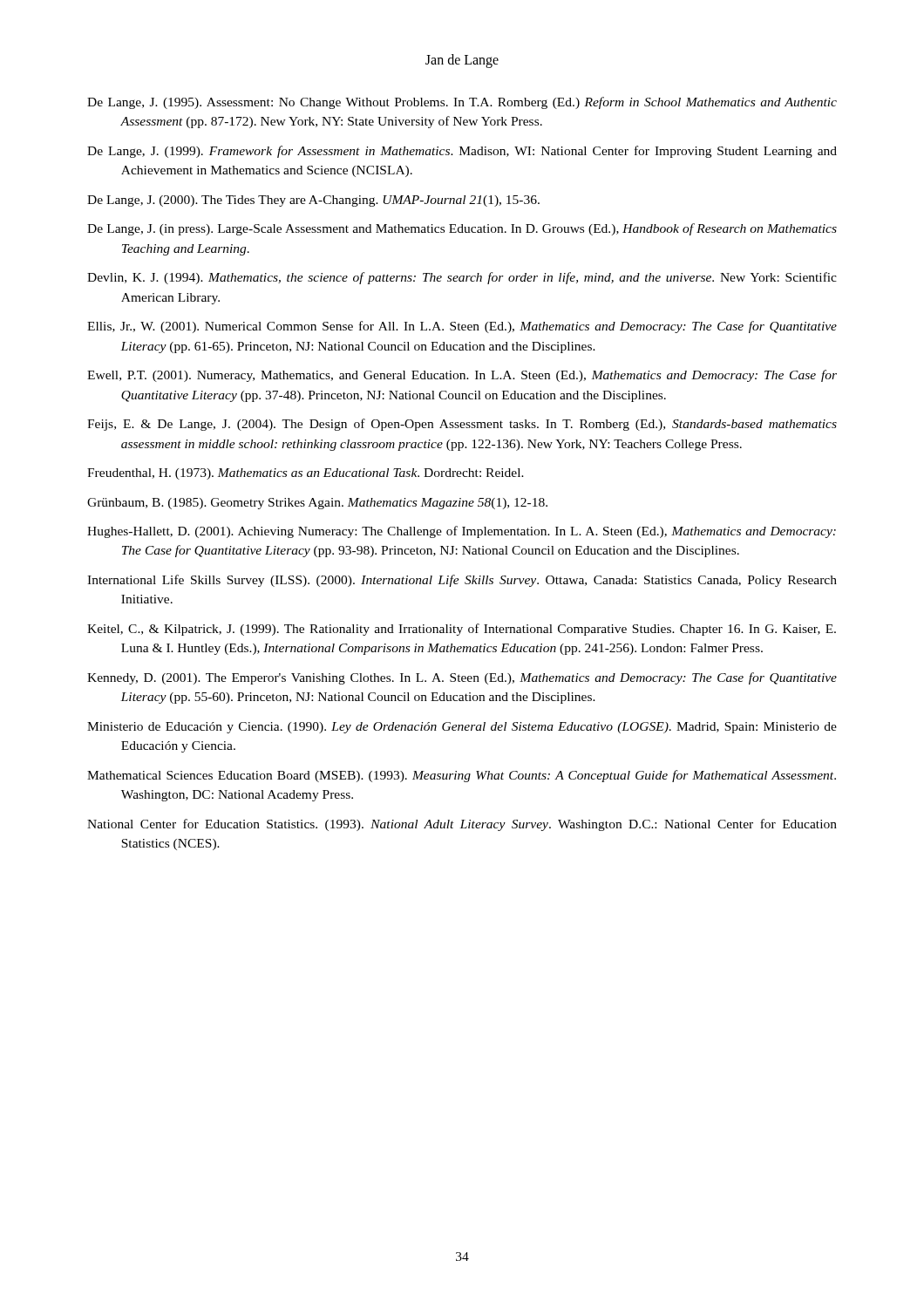Point to the block beginning "Grünbaum, B. (1985)."
The height and width of the screenshot is (1308, 924).
pos(318,501)
